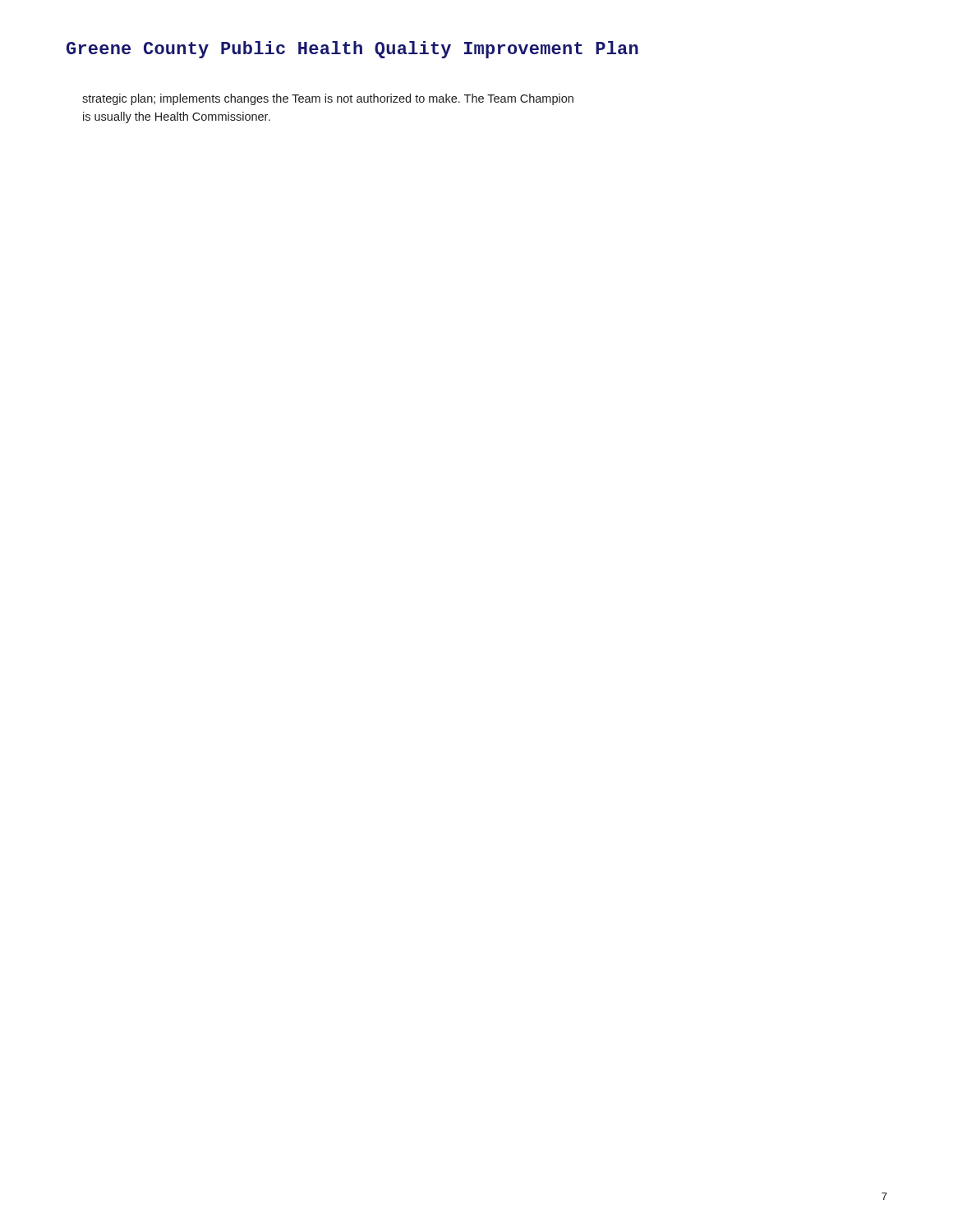Navigate to the region starting "strategic plan; implements changes the"

tap(476, 108)
